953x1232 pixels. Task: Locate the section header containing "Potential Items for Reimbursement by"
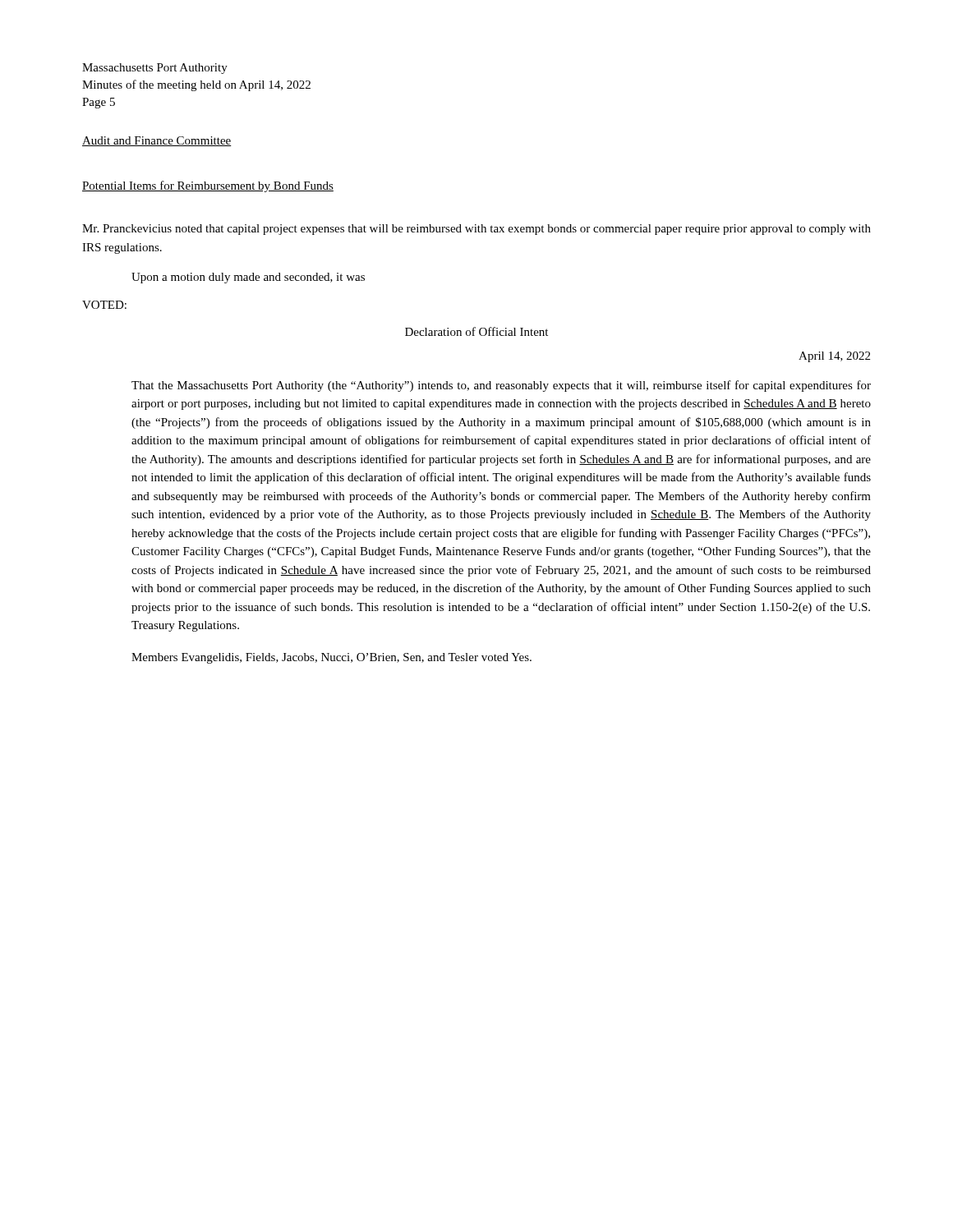point(208,186)
